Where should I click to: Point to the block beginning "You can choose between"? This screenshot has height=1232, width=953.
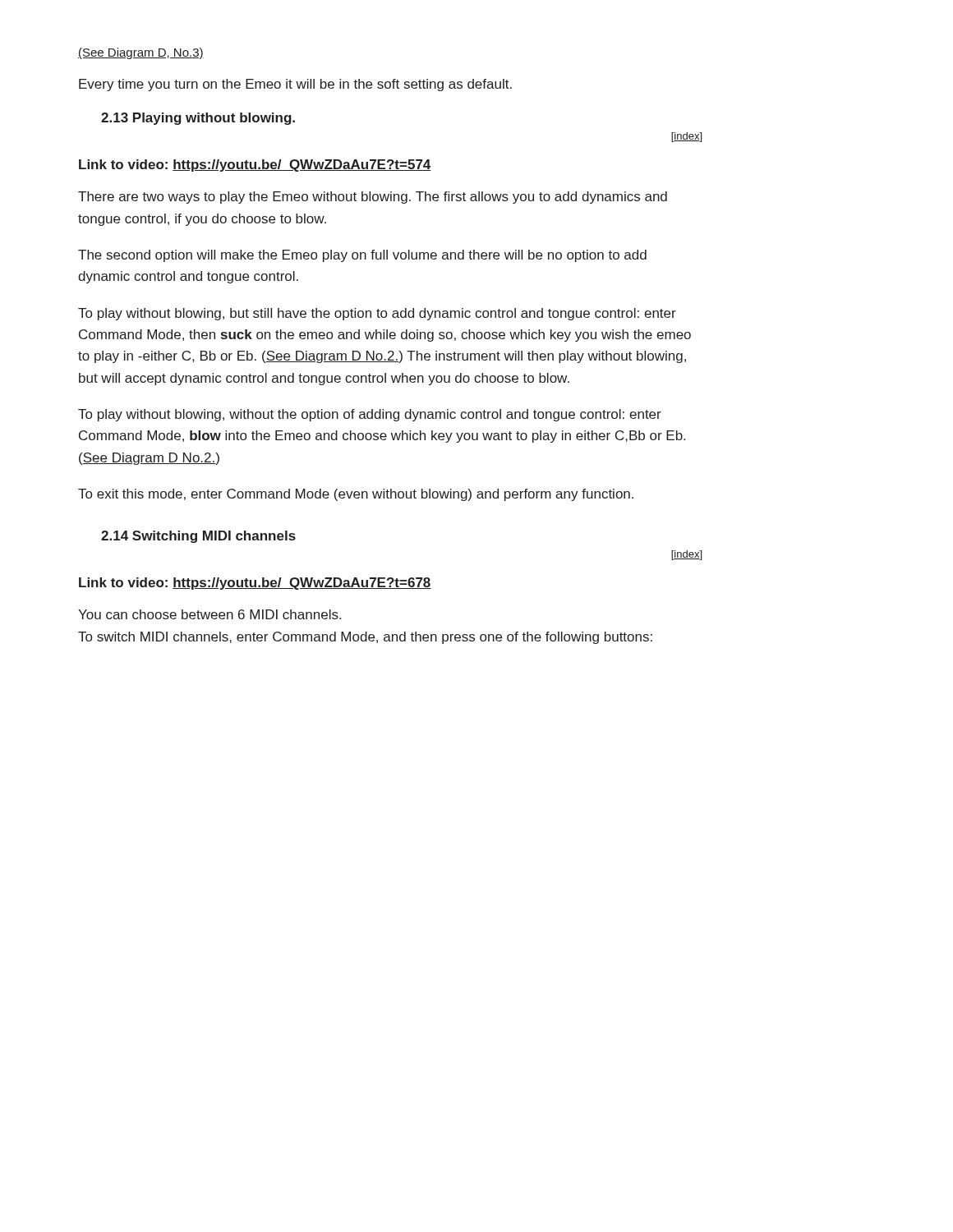tap(366, 626)
